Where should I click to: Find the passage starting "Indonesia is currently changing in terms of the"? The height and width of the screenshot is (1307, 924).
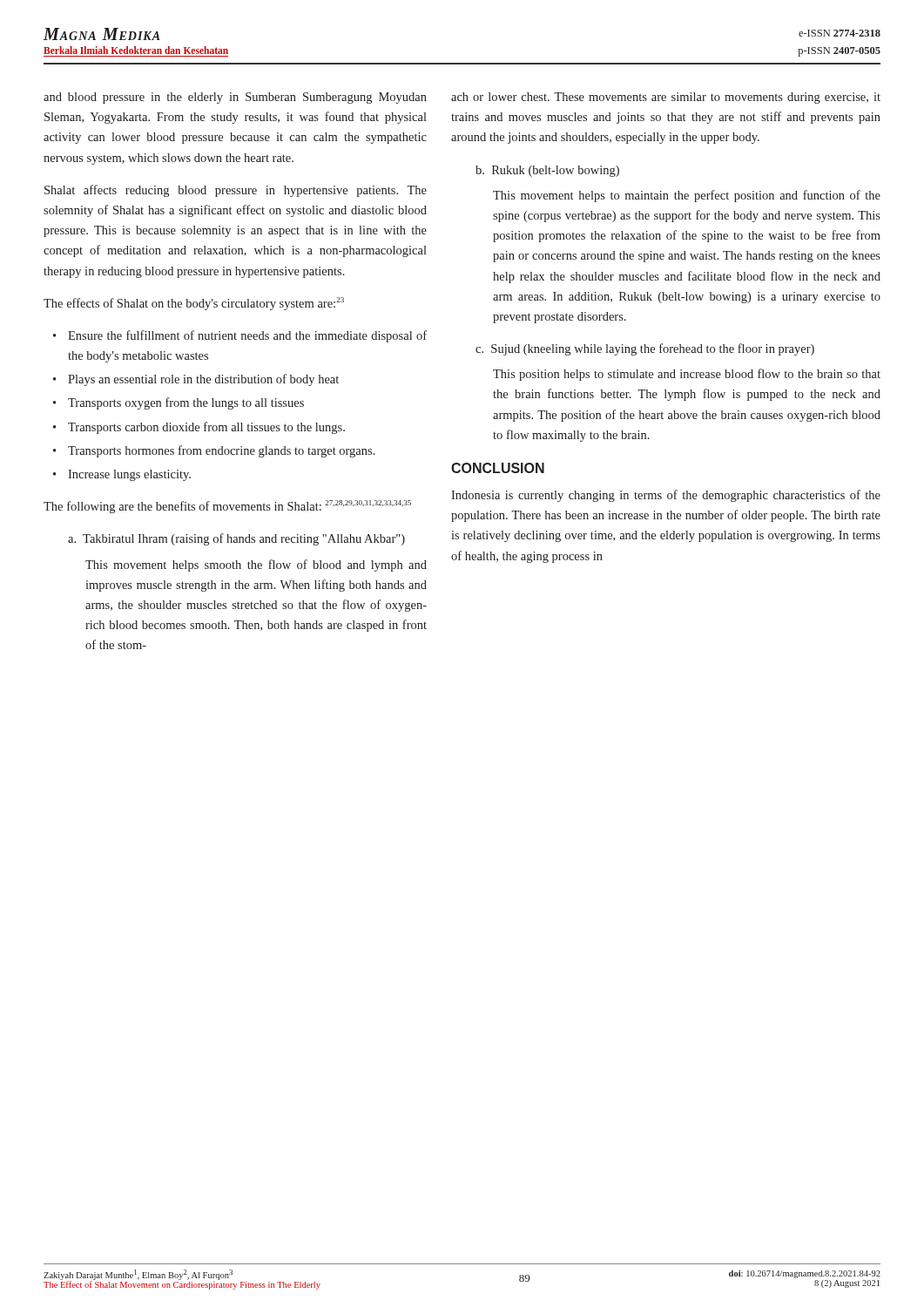pyautogui.click(x=666, y=525)
